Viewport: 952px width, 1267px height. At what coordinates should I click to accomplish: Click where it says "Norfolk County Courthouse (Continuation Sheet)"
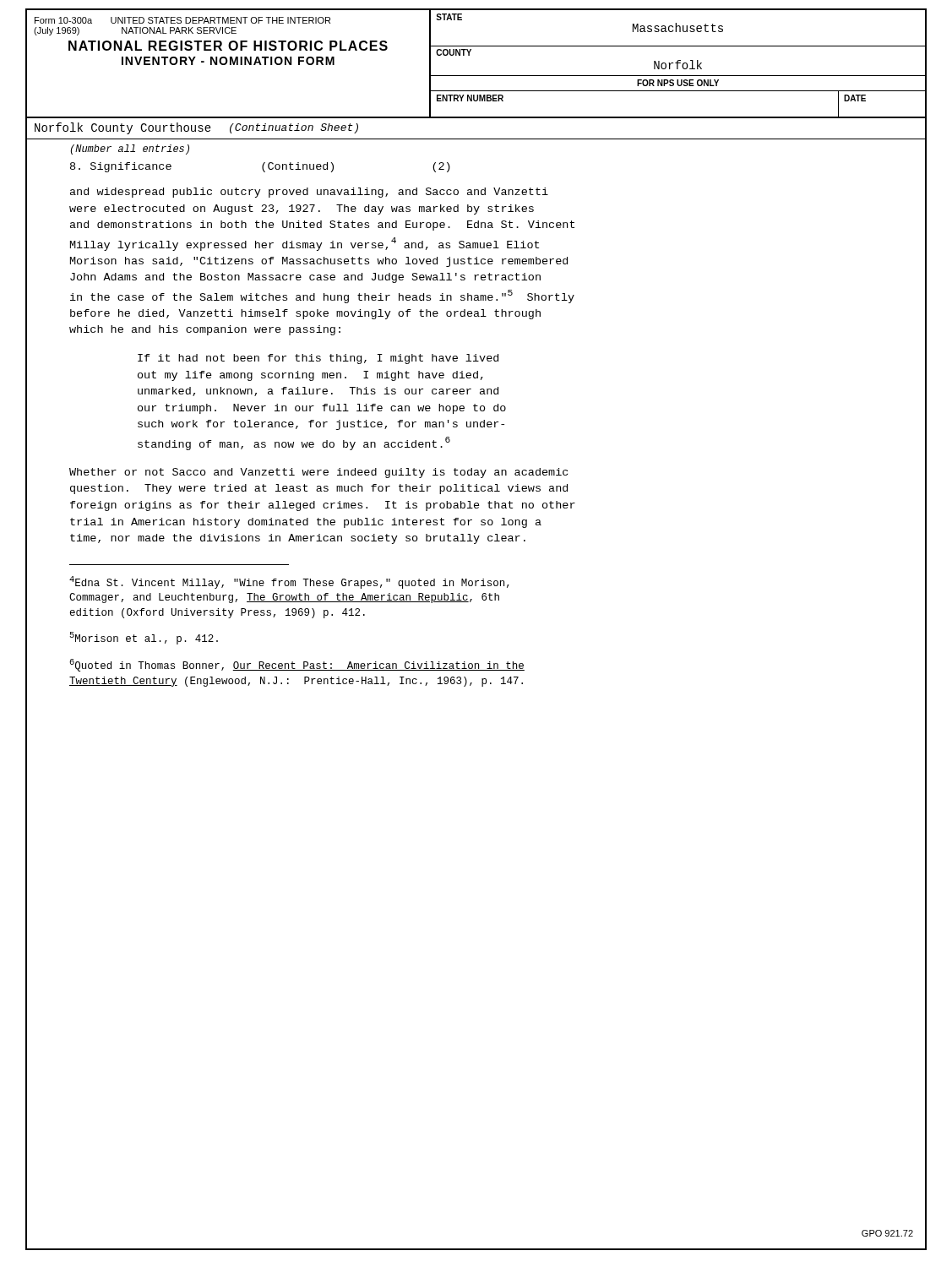coord(197,128)
